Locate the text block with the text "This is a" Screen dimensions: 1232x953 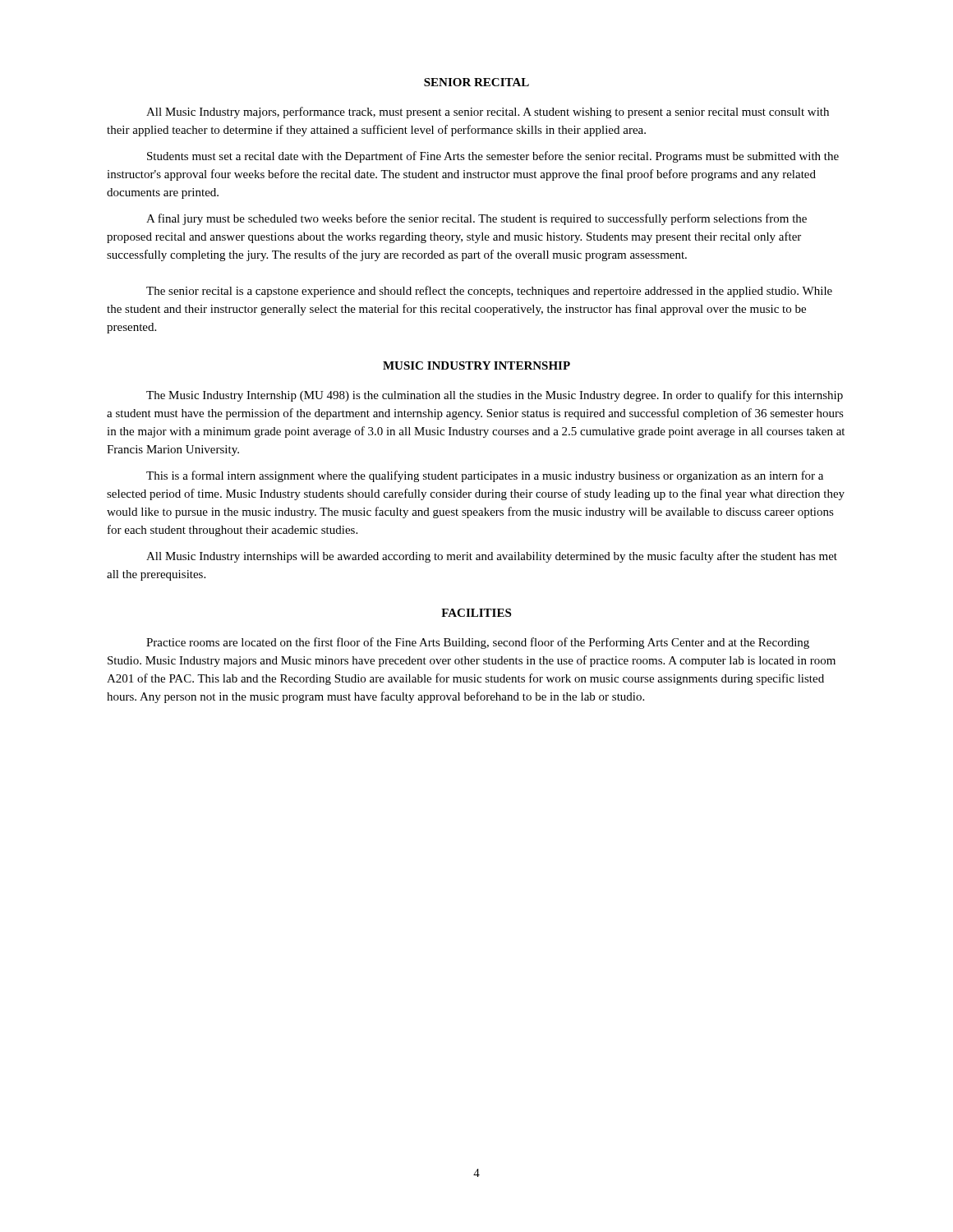pyautogui.click(x=476, y=503)
